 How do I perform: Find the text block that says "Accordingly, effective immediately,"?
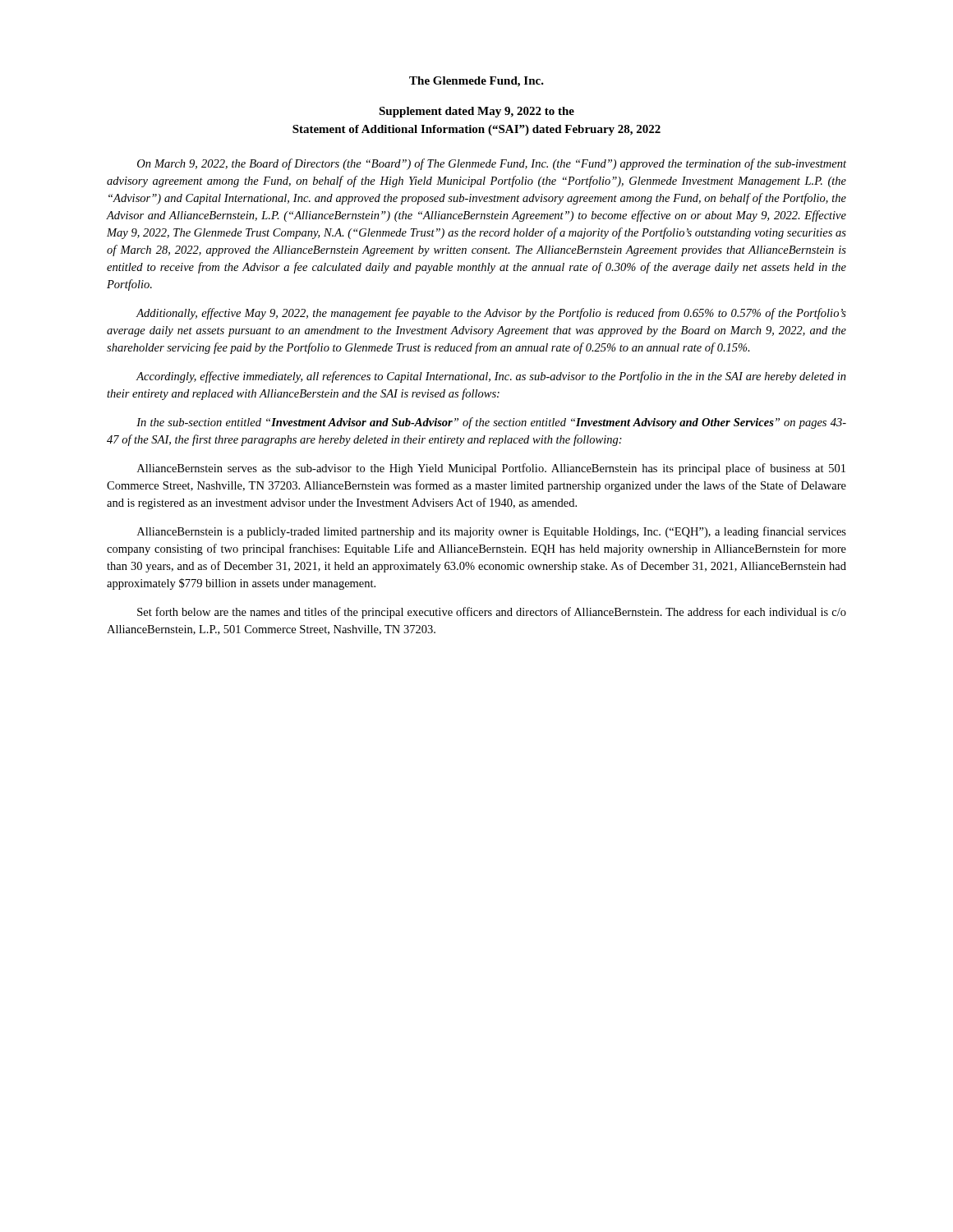coord(476,385)
